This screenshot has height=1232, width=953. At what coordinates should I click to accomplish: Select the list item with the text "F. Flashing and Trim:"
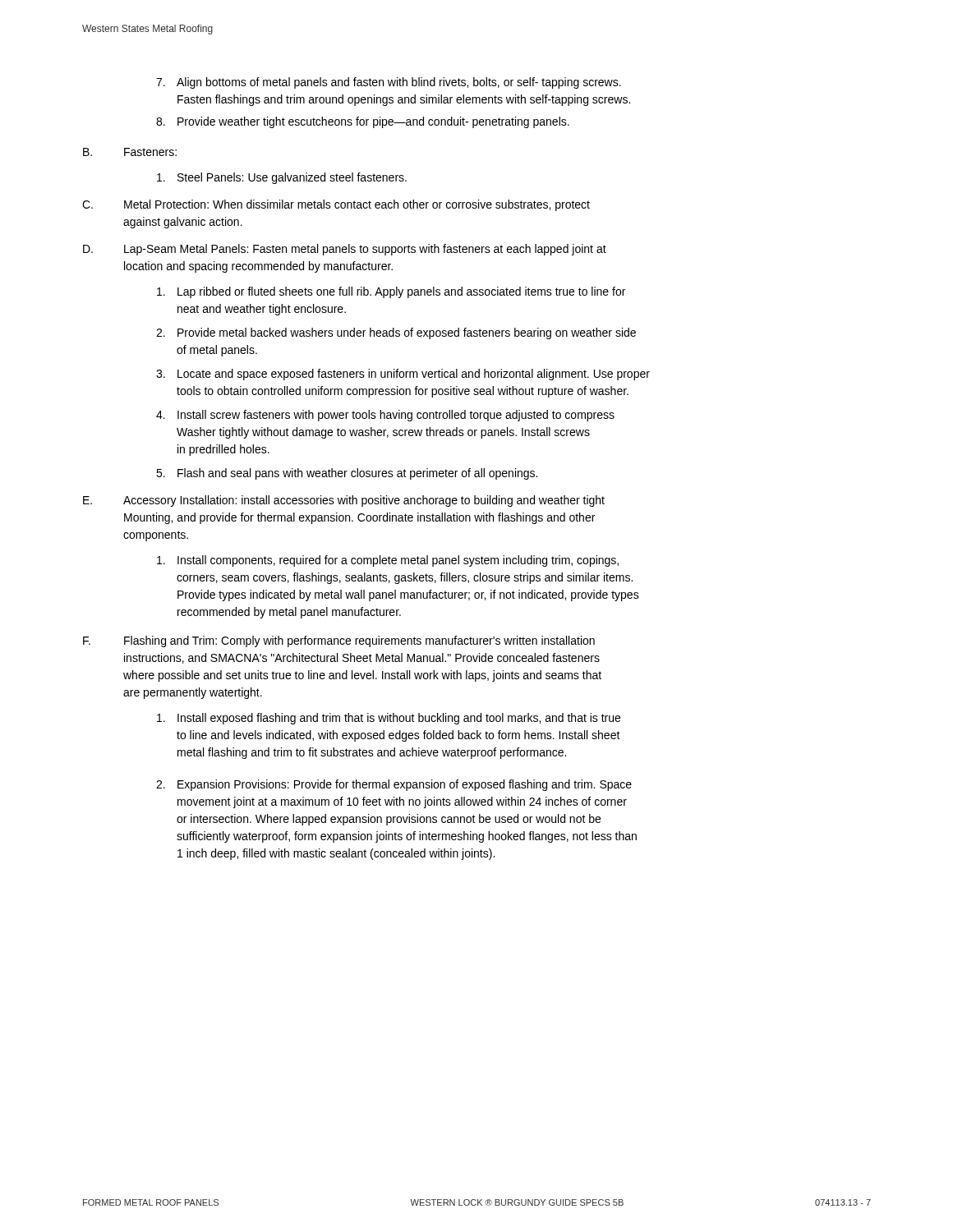coord(476,667)
